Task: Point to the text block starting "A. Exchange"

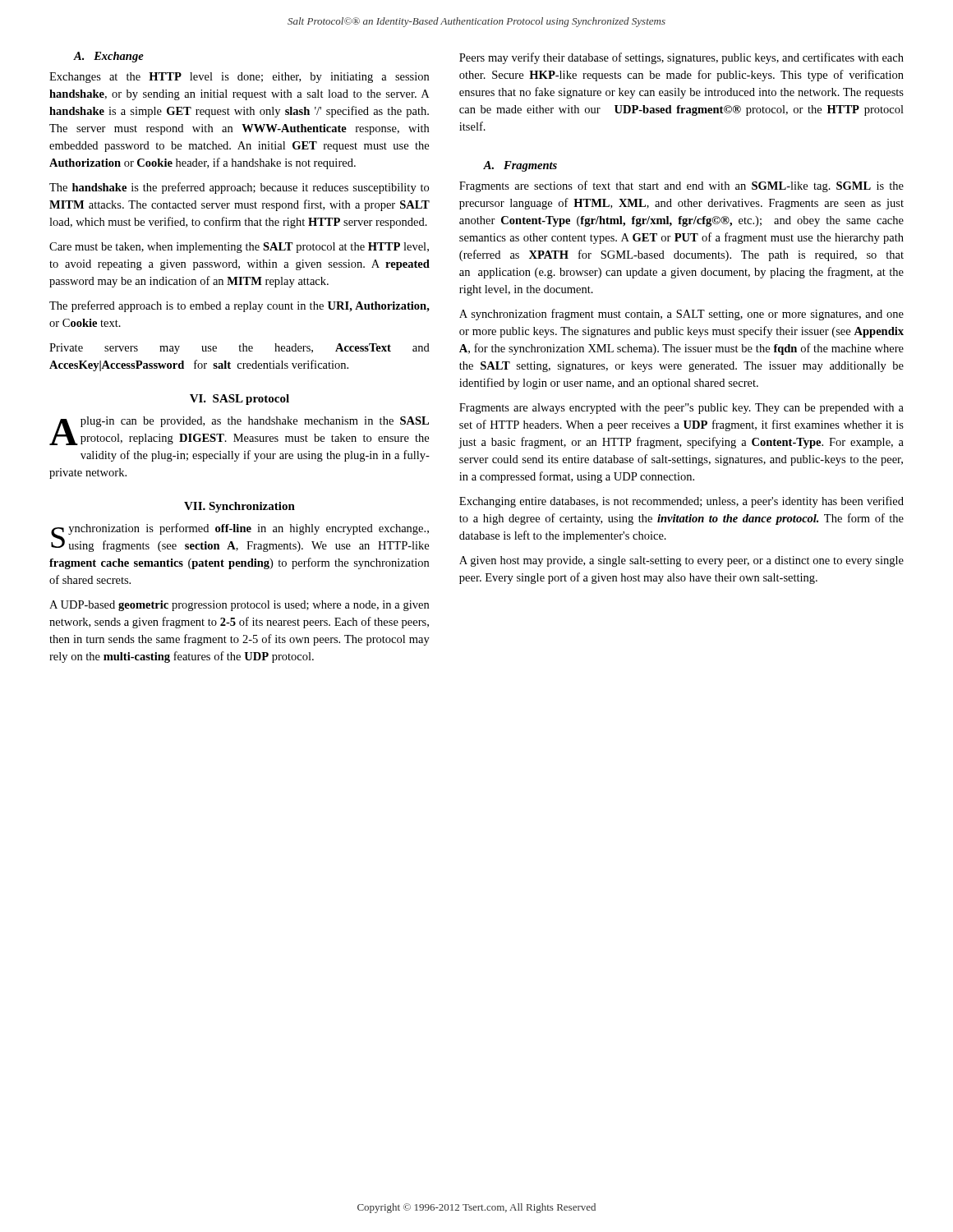Action: pyautogui.click(x=109, y=56)
